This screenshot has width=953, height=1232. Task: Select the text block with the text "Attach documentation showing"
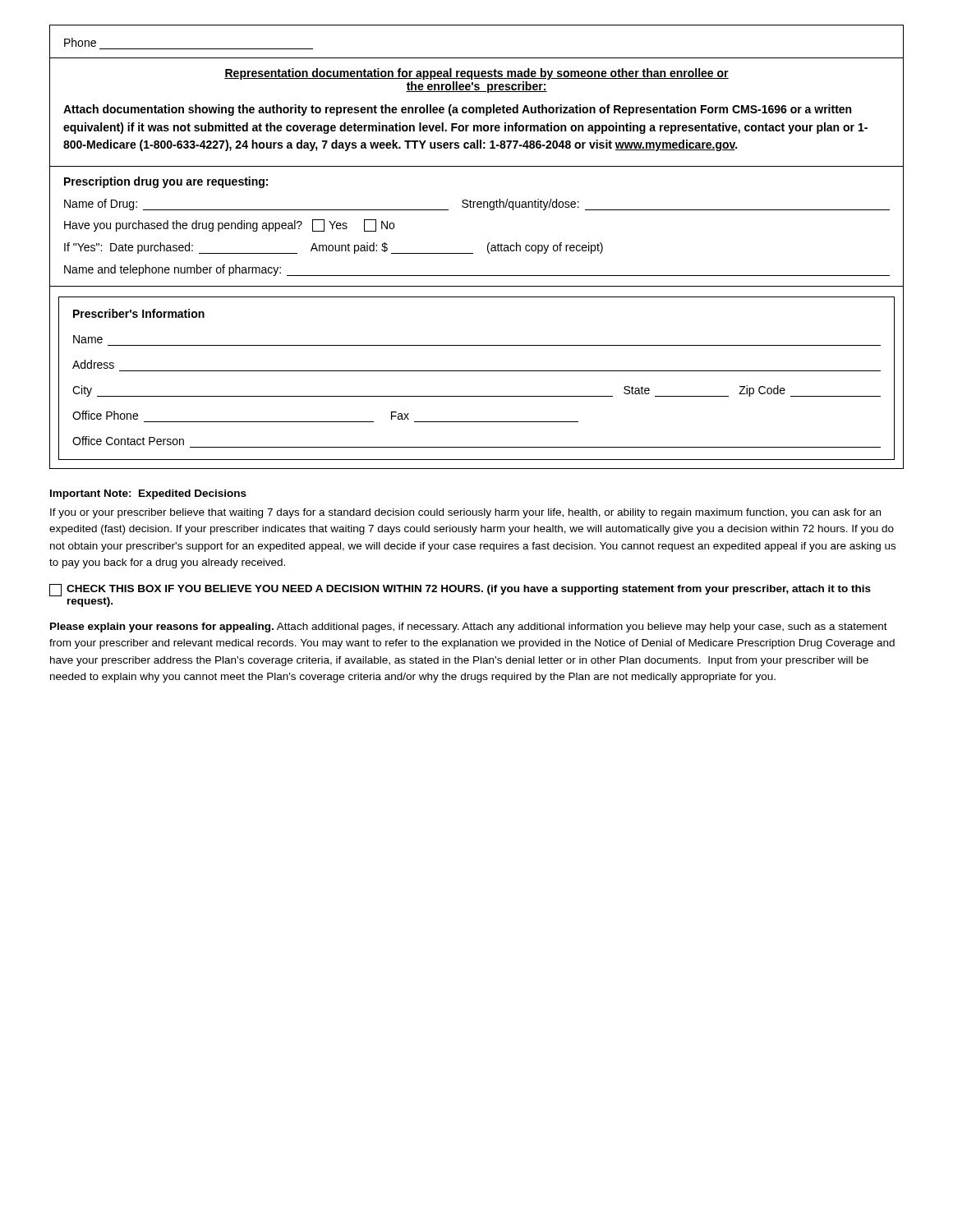(466, 127)
